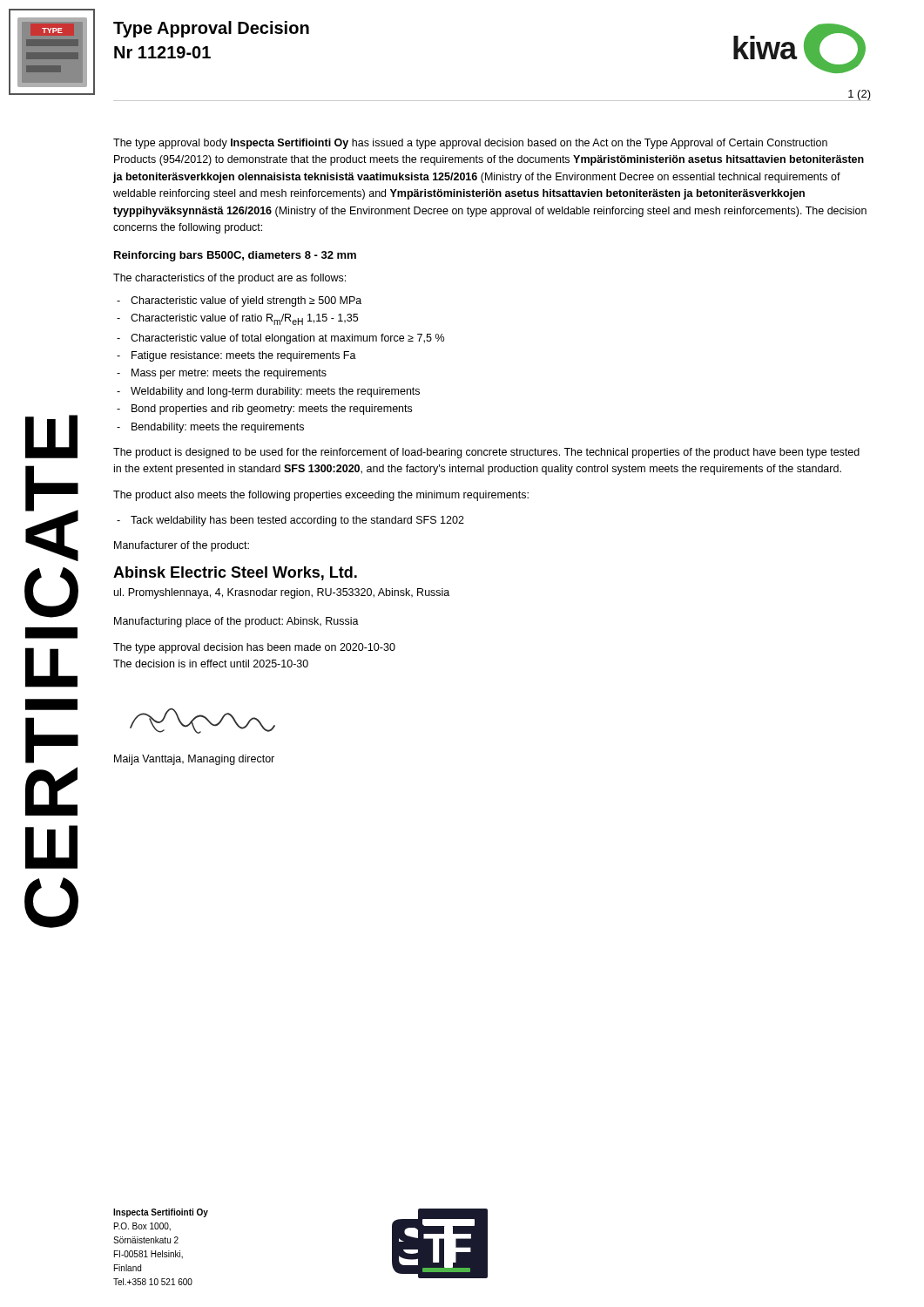Locate the passage starting "Characteristic value of yield strength"
The height and width of the screenshot is (1307, 924).
coord(246,300)
